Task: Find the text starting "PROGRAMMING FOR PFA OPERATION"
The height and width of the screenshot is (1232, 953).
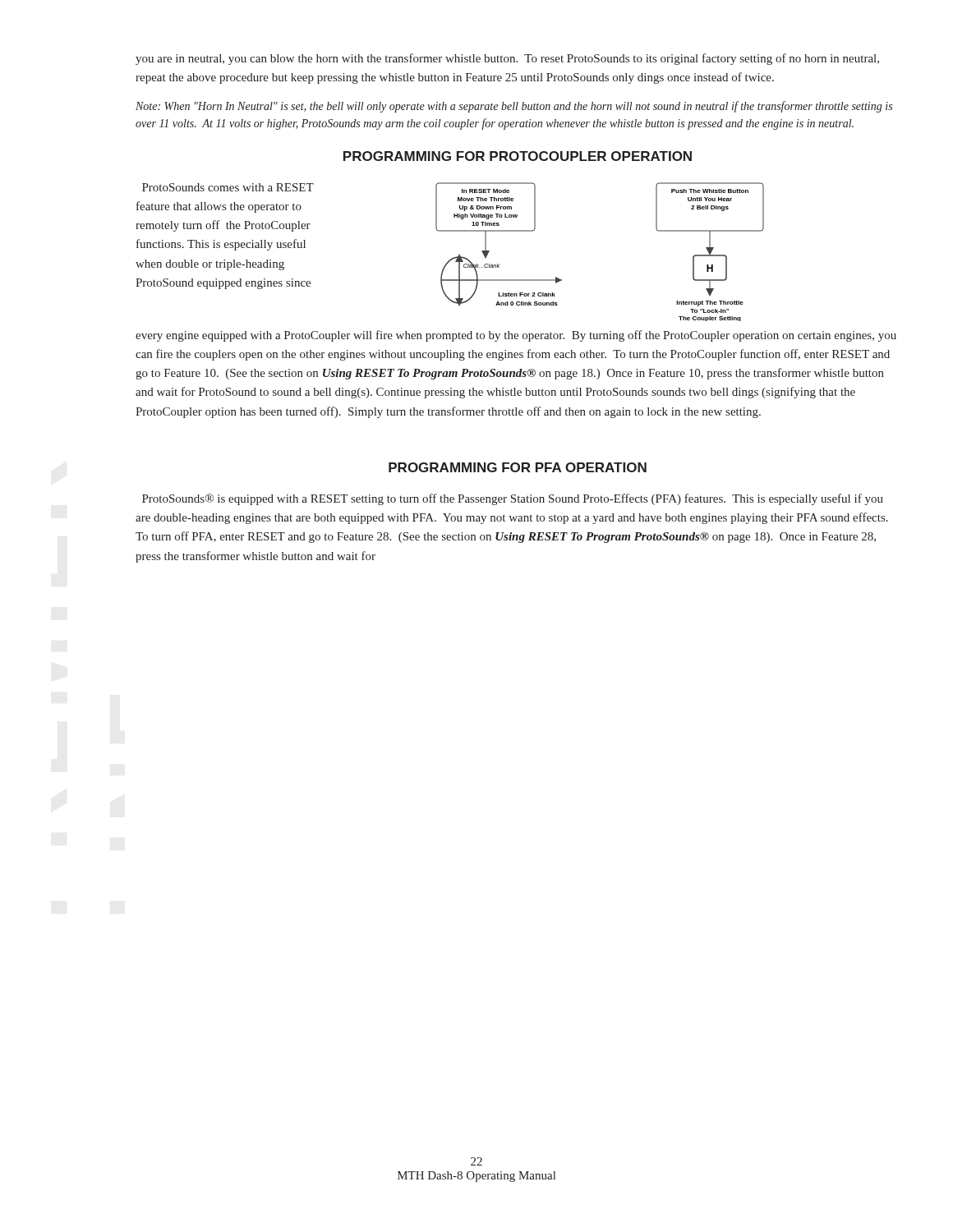Action: click(518, 468)
